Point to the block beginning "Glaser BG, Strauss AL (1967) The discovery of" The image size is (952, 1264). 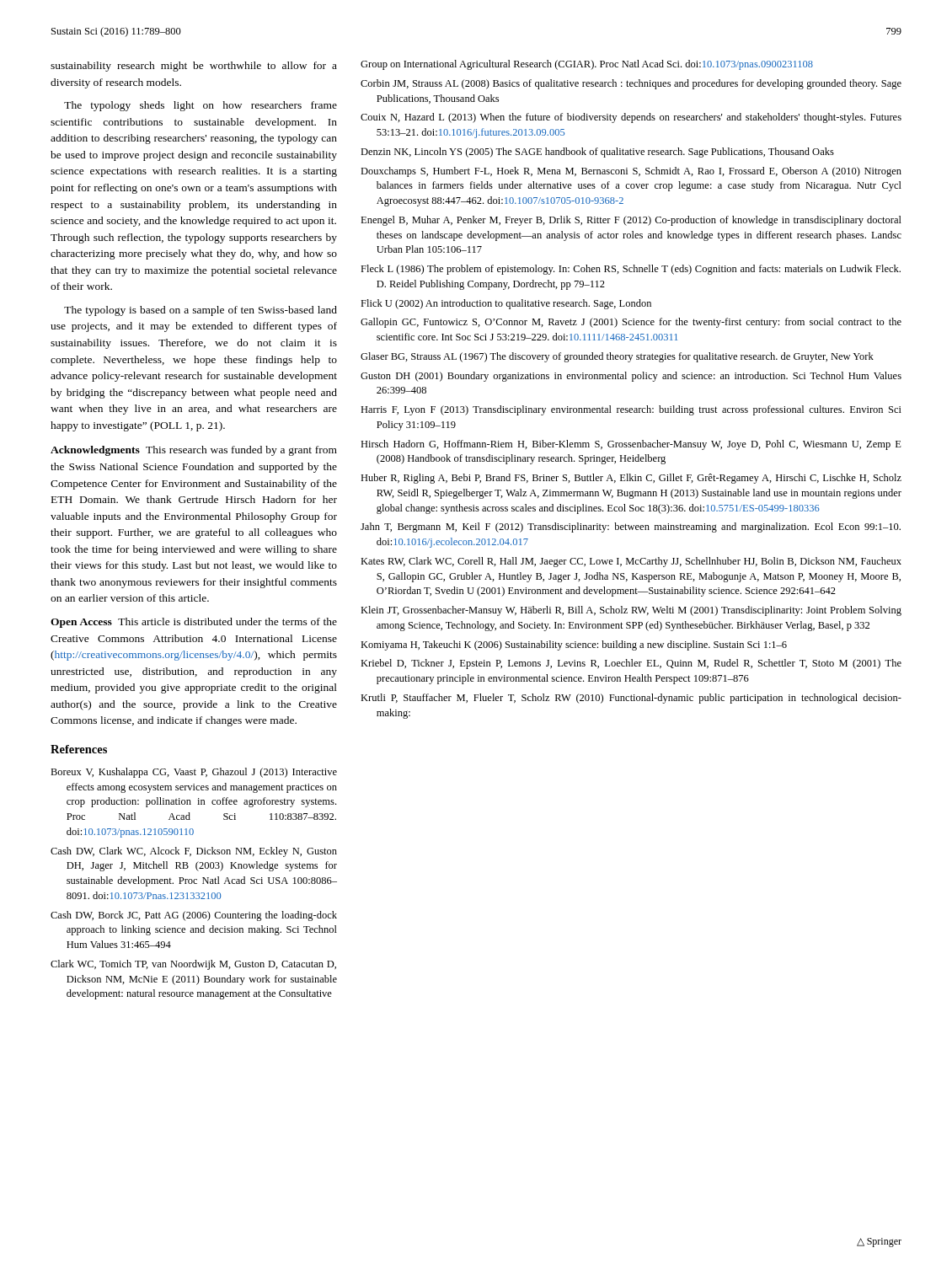pyautogui.click(x=617, y=356)
